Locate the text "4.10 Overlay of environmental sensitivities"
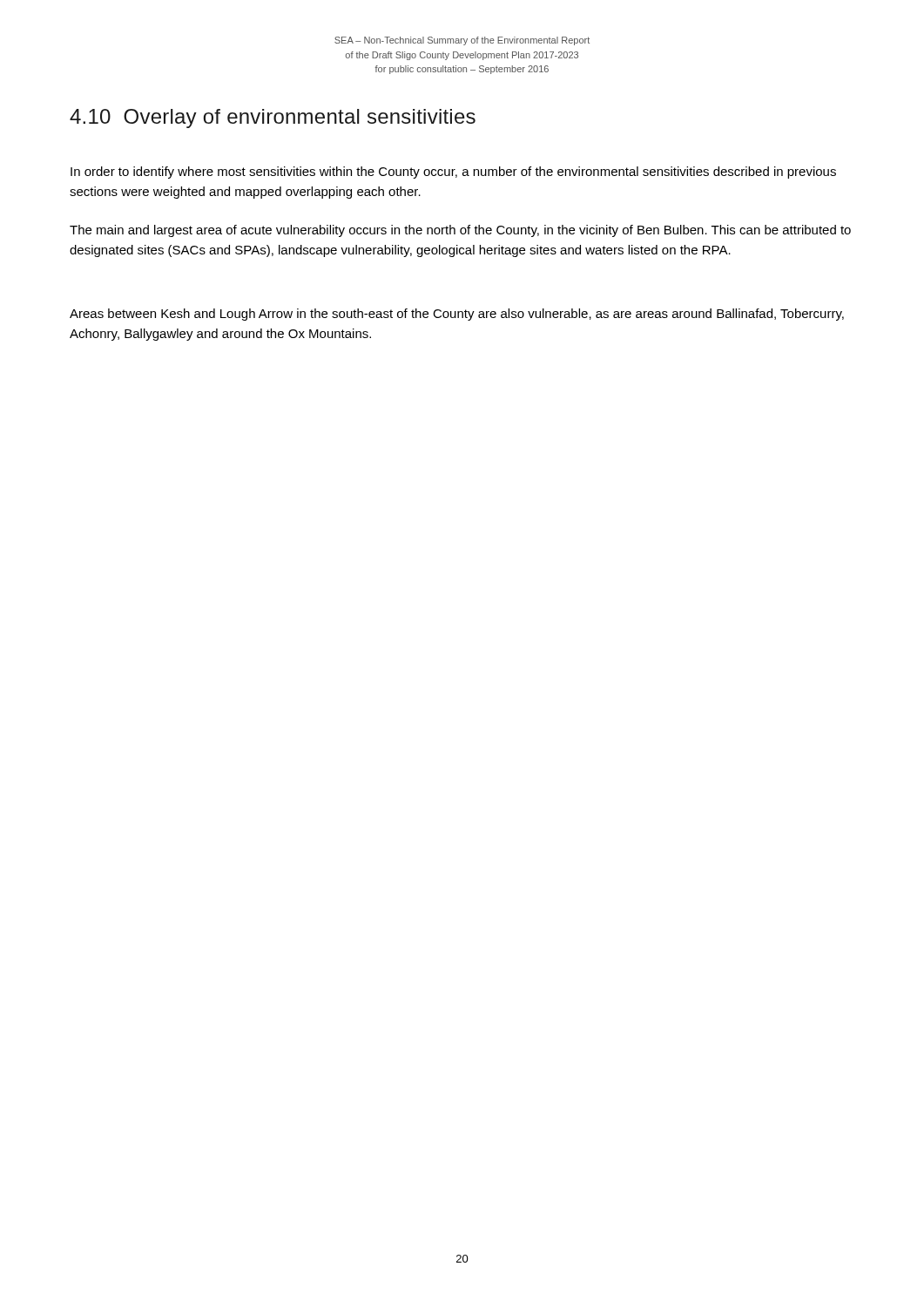The width and height of the screenshot is (924, 1307). coord(273,116)
